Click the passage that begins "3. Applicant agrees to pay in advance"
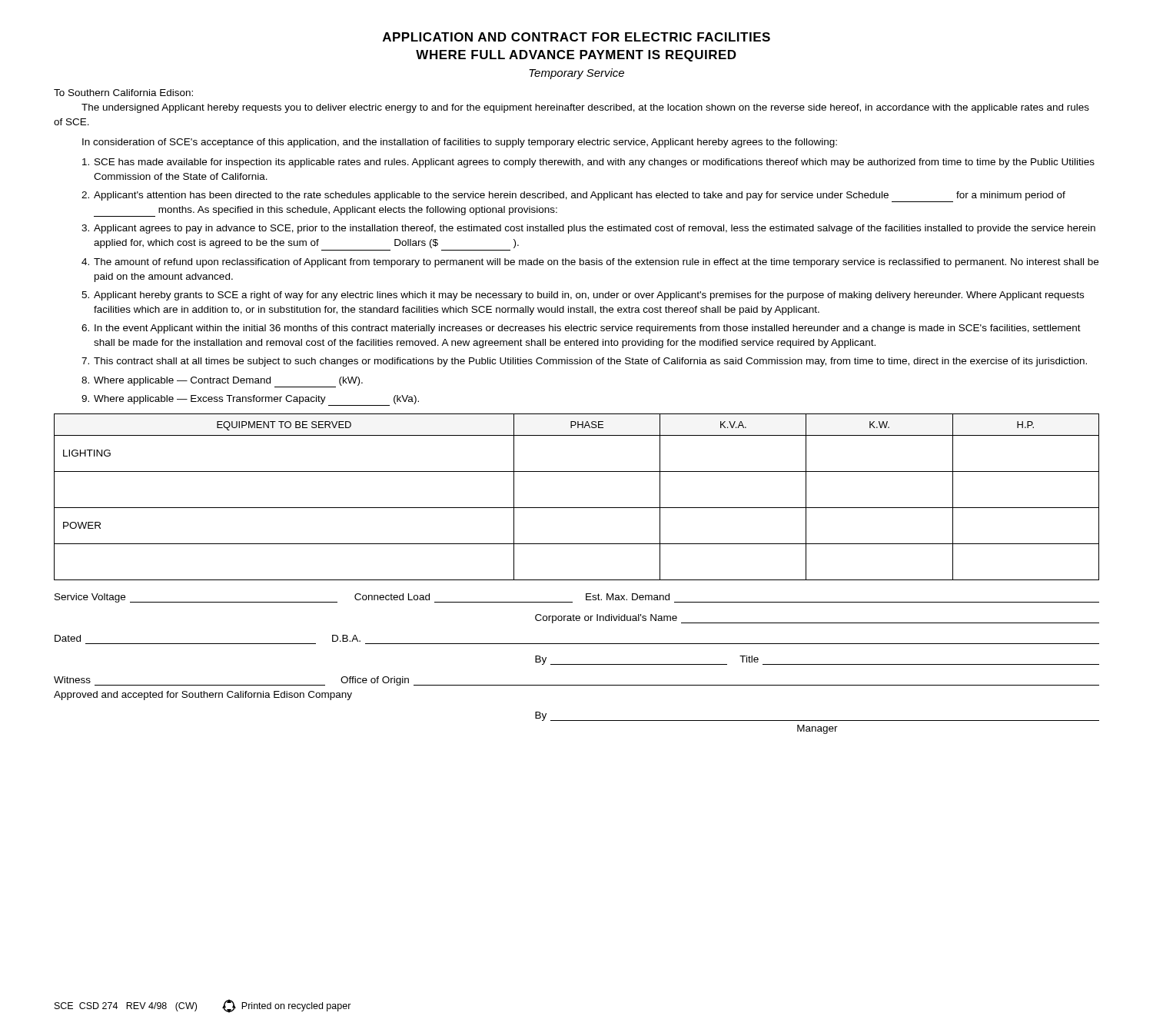The height and width of the screenshot is (1036, 1153). coord(576,235)
